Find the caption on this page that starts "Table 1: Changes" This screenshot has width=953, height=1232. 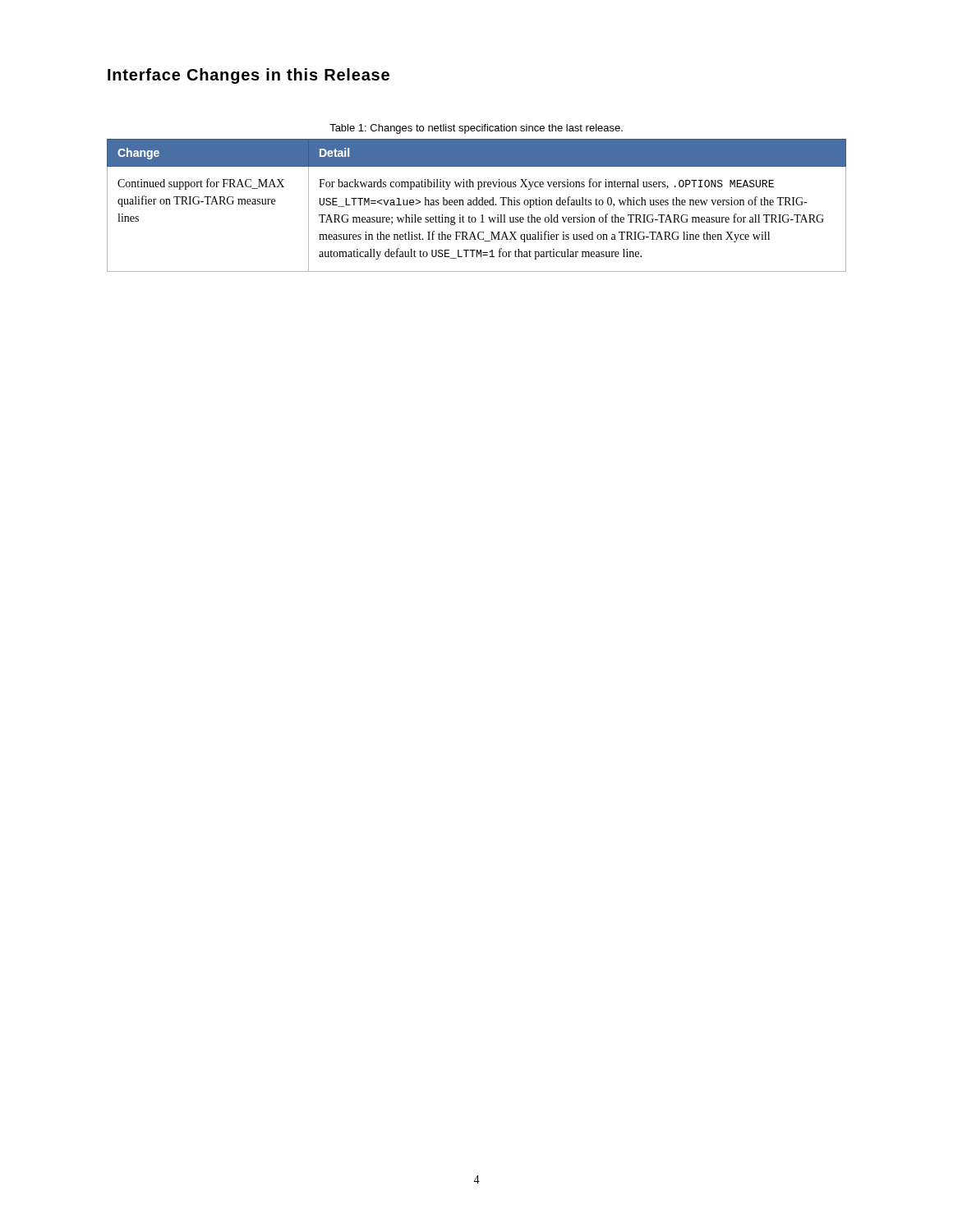click(x=476, y=128)
